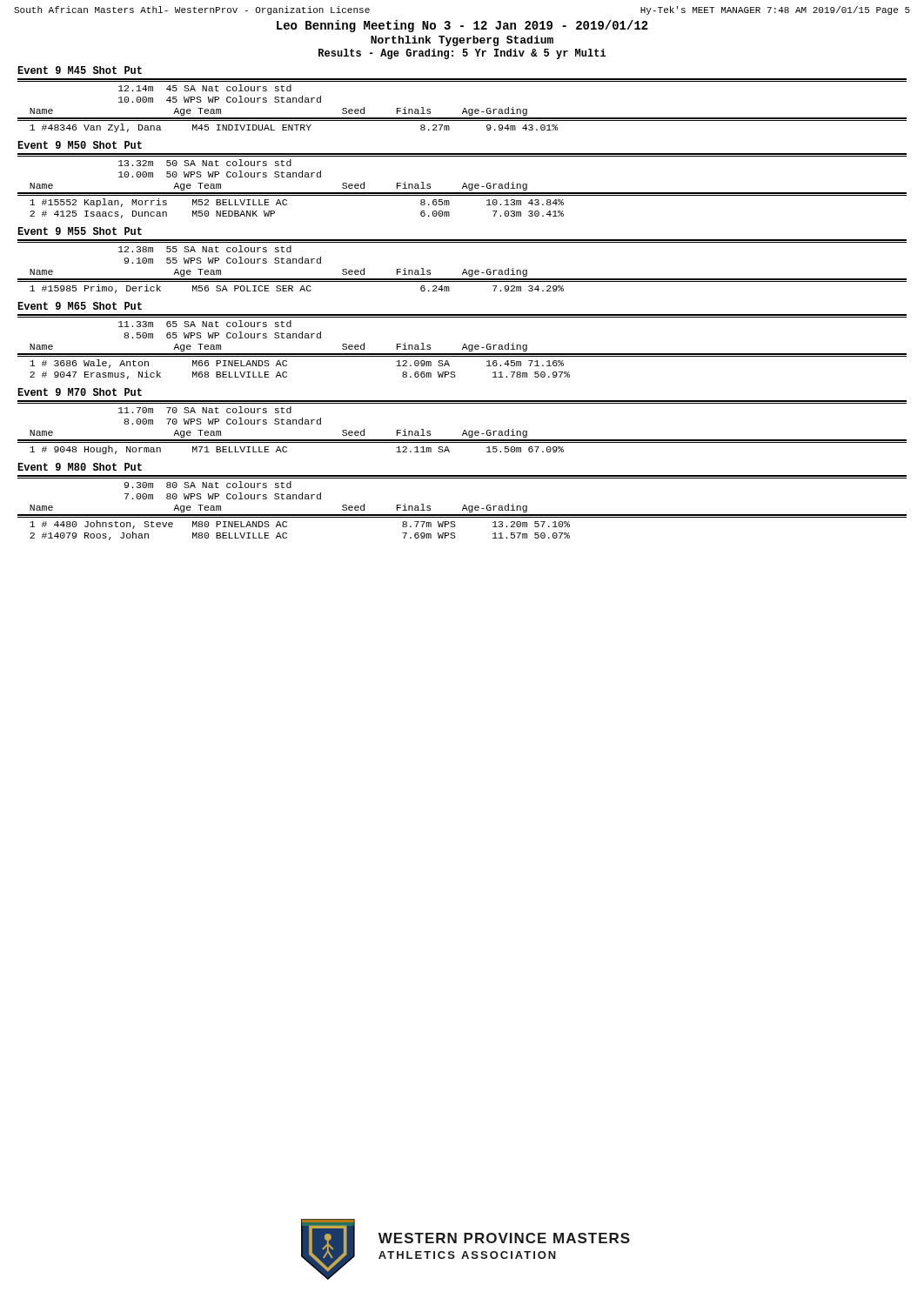Point to the text block starting "Event 9 M70"

tap(80, 393)
